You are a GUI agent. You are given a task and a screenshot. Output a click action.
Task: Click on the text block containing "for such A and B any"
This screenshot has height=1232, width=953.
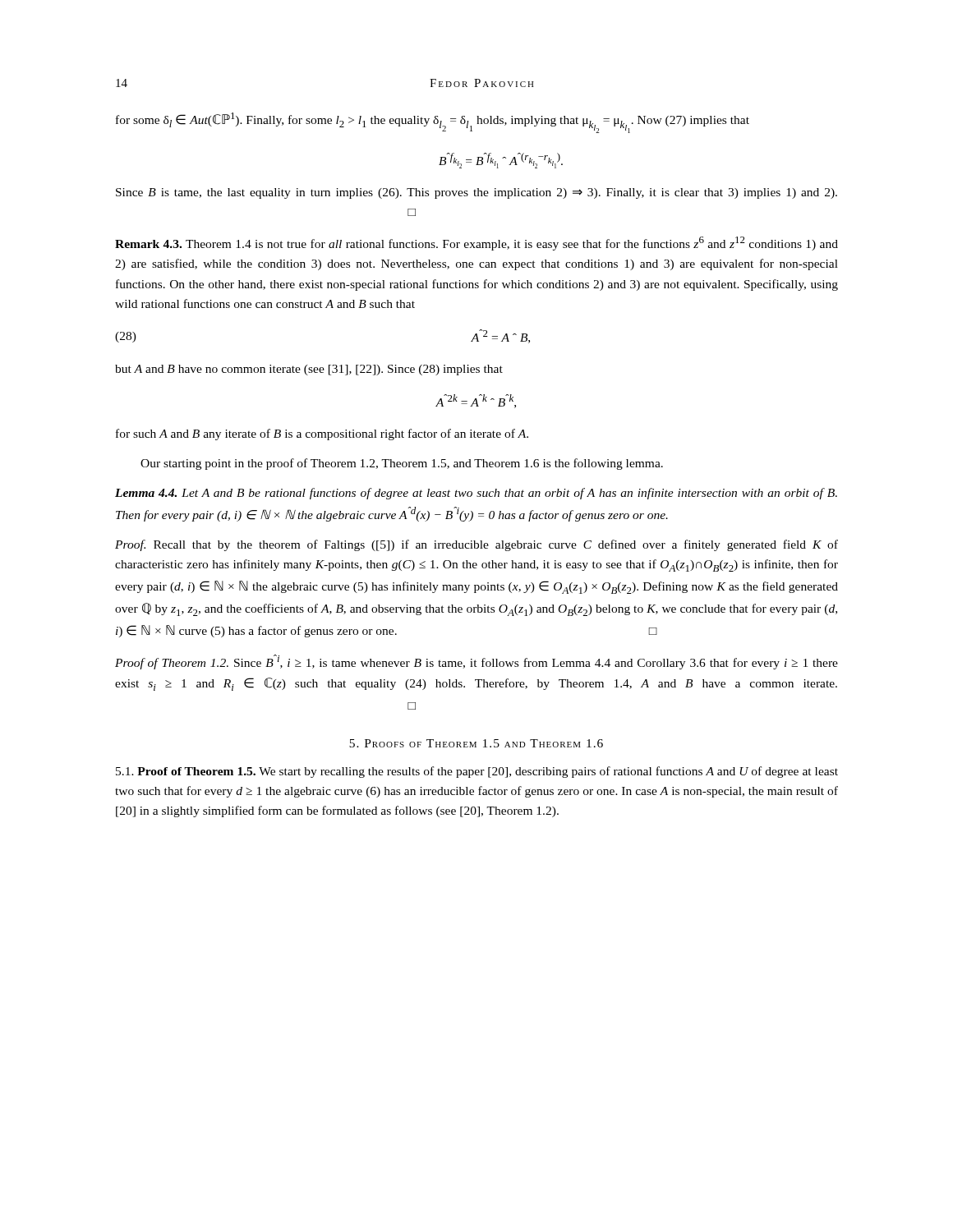[x=476, y=434]
